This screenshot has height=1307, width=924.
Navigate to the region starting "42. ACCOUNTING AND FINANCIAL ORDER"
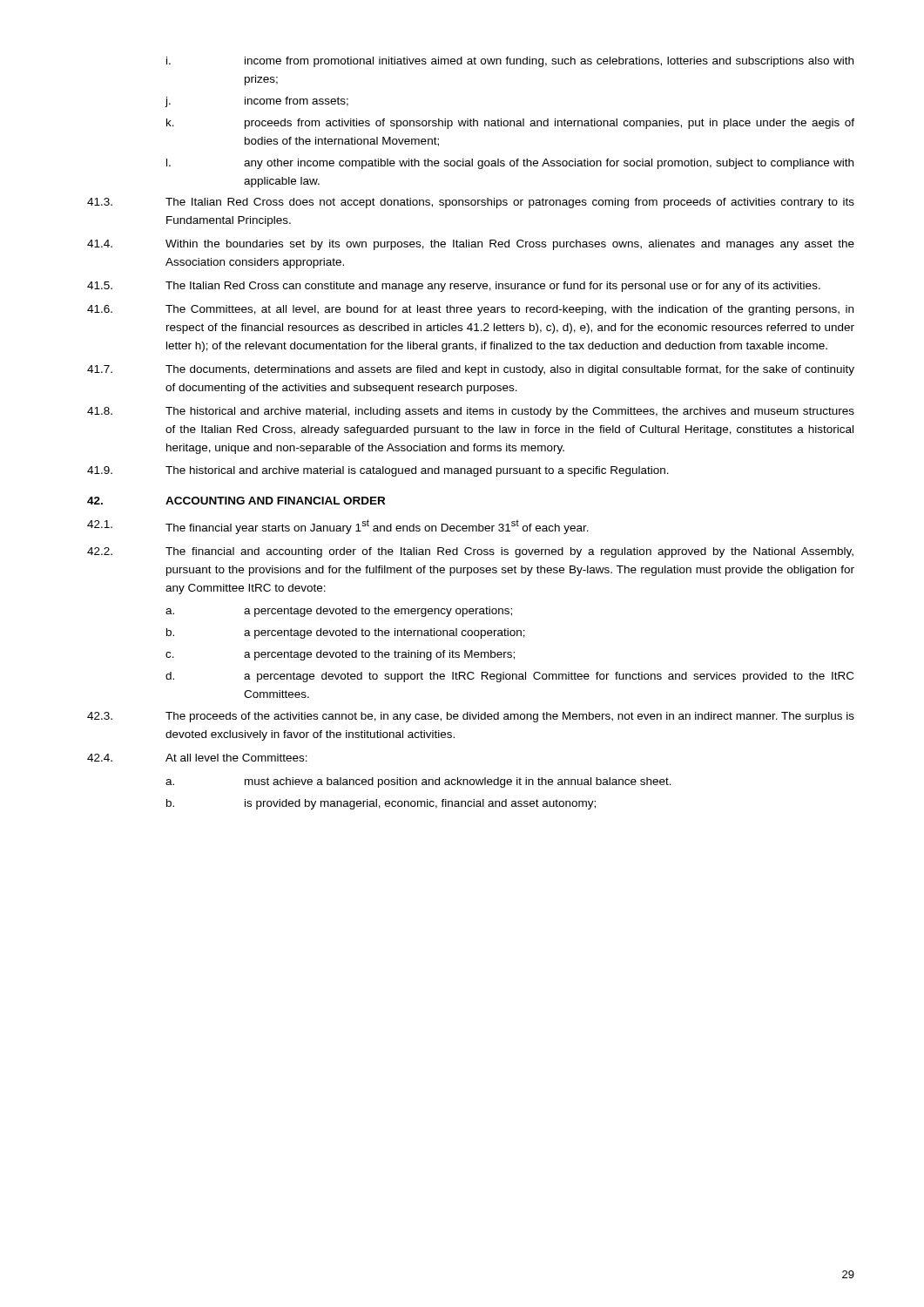(x=236, y=501)
